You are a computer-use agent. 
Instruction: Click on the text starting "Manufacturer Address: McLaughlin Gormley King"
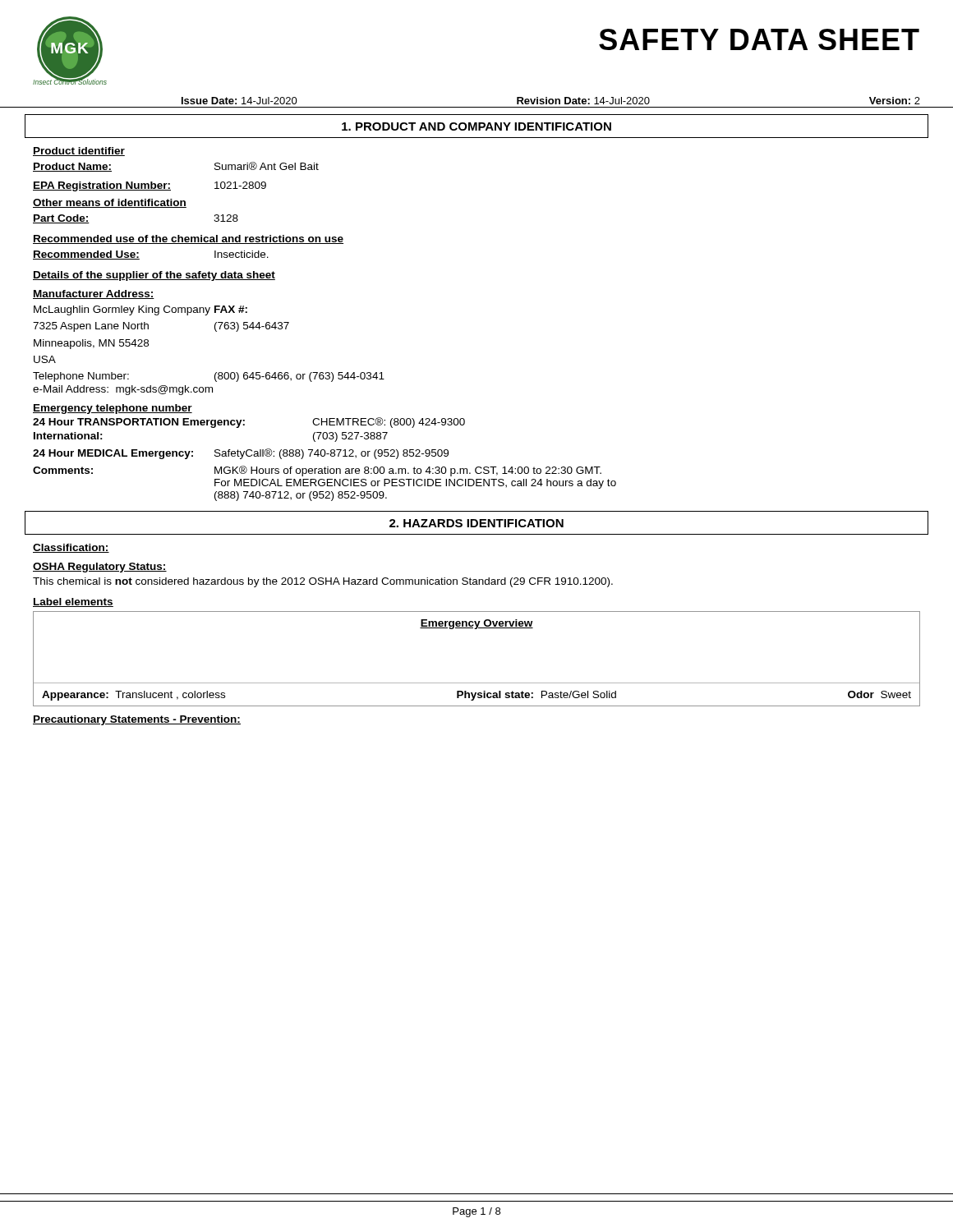coord(94,294)
